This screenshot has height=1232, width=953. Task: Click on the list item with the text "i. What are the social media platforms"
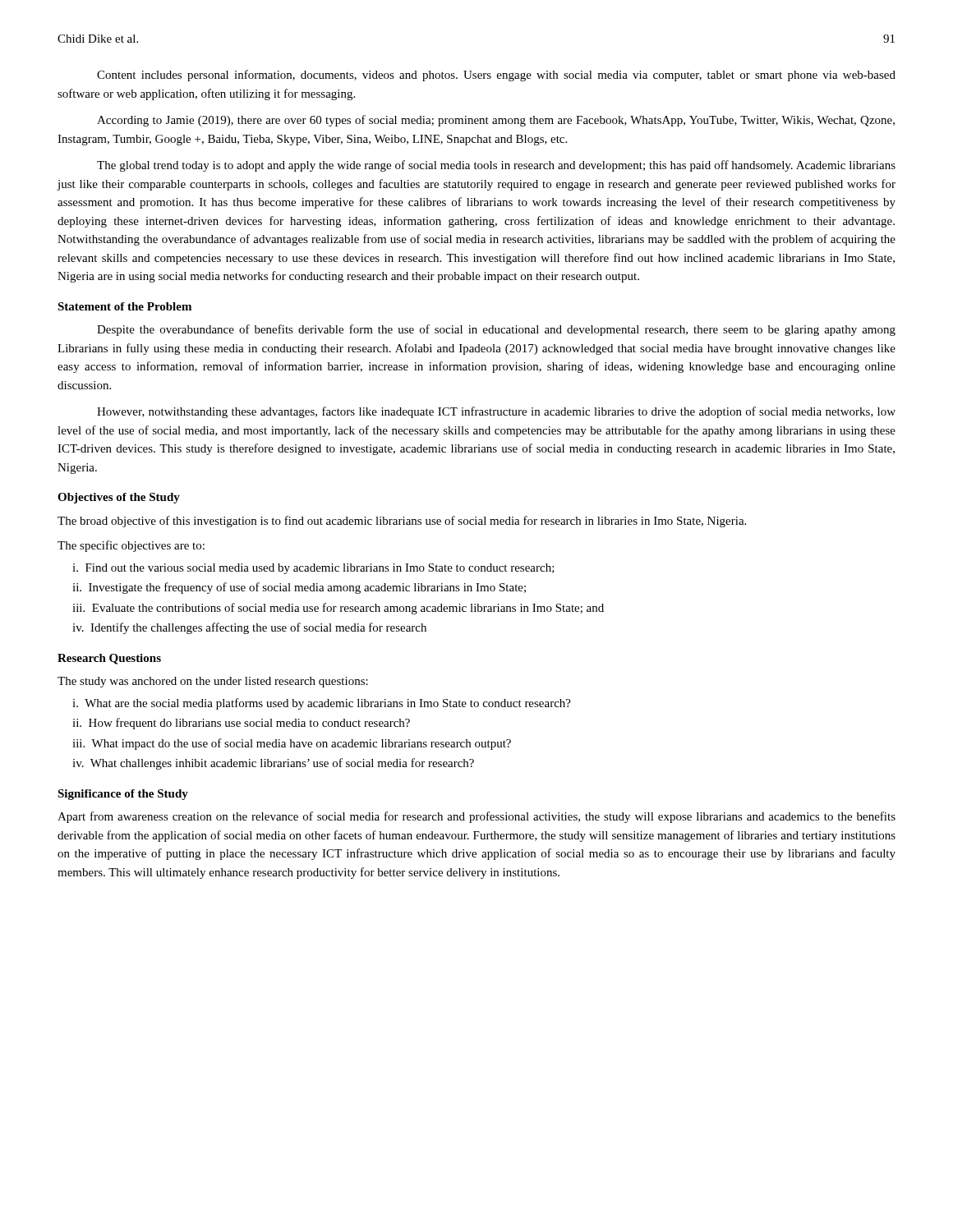pos(484,703)
